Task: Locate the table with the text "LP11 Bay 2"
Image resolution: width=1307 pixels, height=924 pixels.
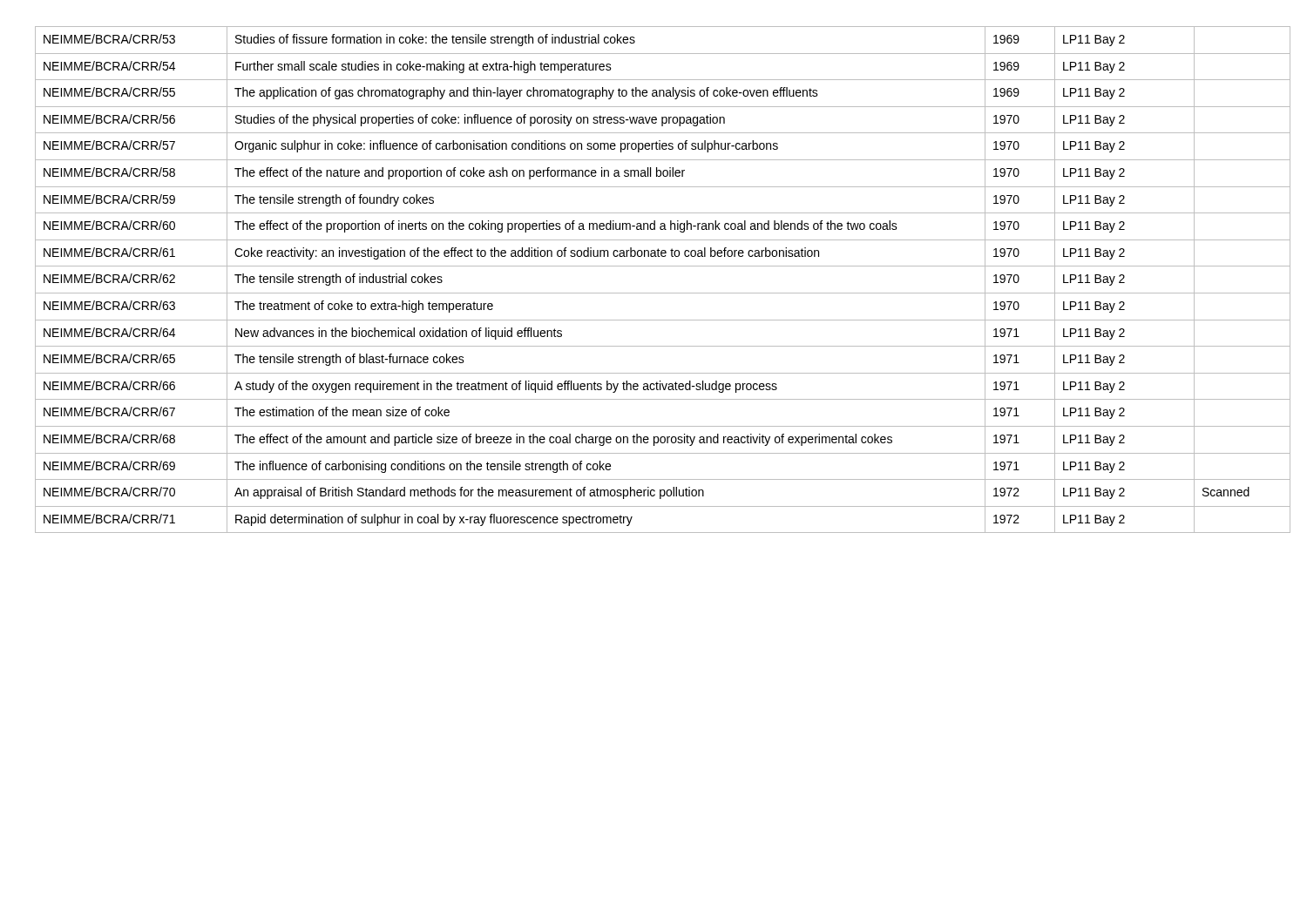Action: click(654, 280)
